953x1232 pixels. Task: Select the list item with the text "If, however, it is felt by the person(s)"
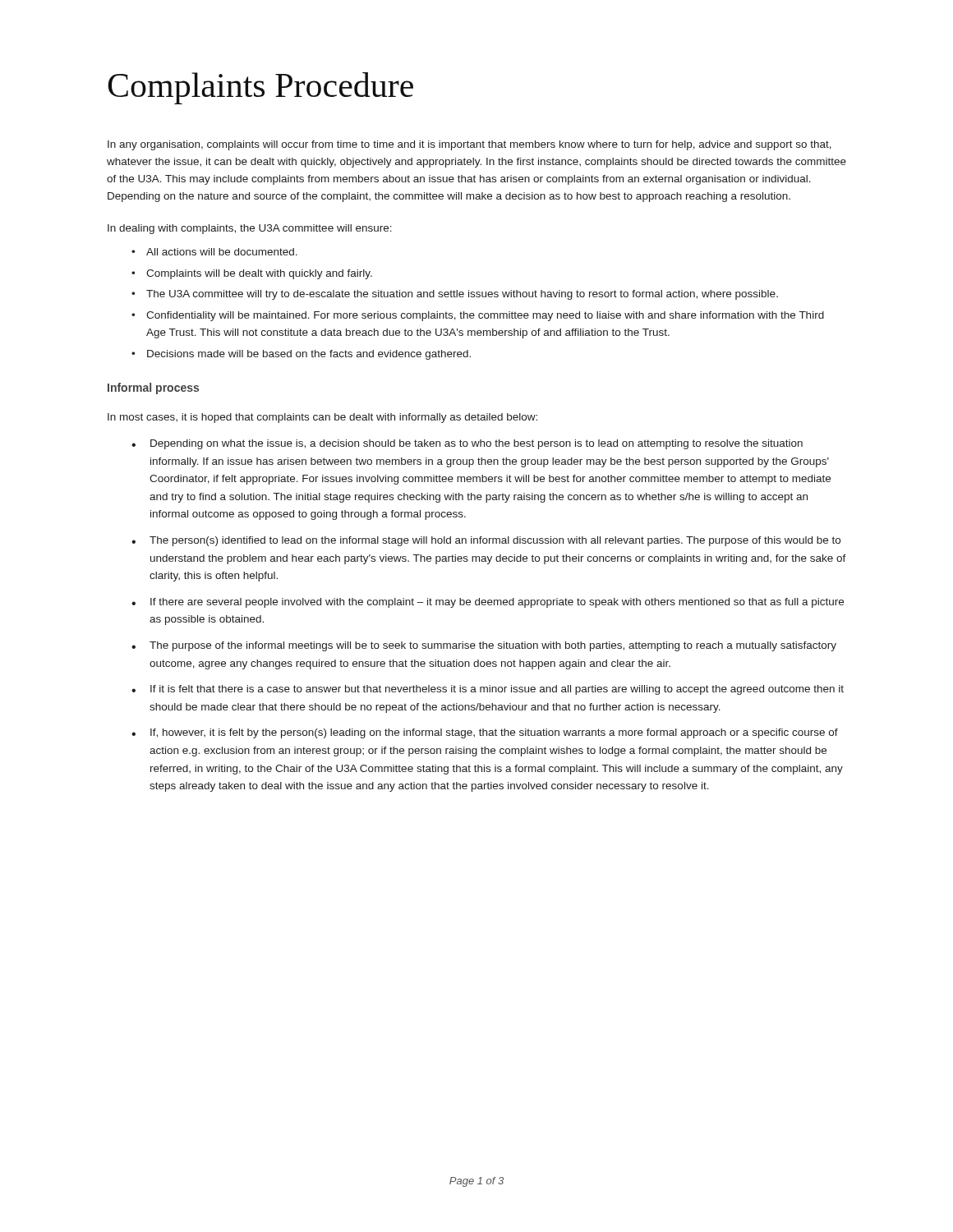[x=496, y=759]
